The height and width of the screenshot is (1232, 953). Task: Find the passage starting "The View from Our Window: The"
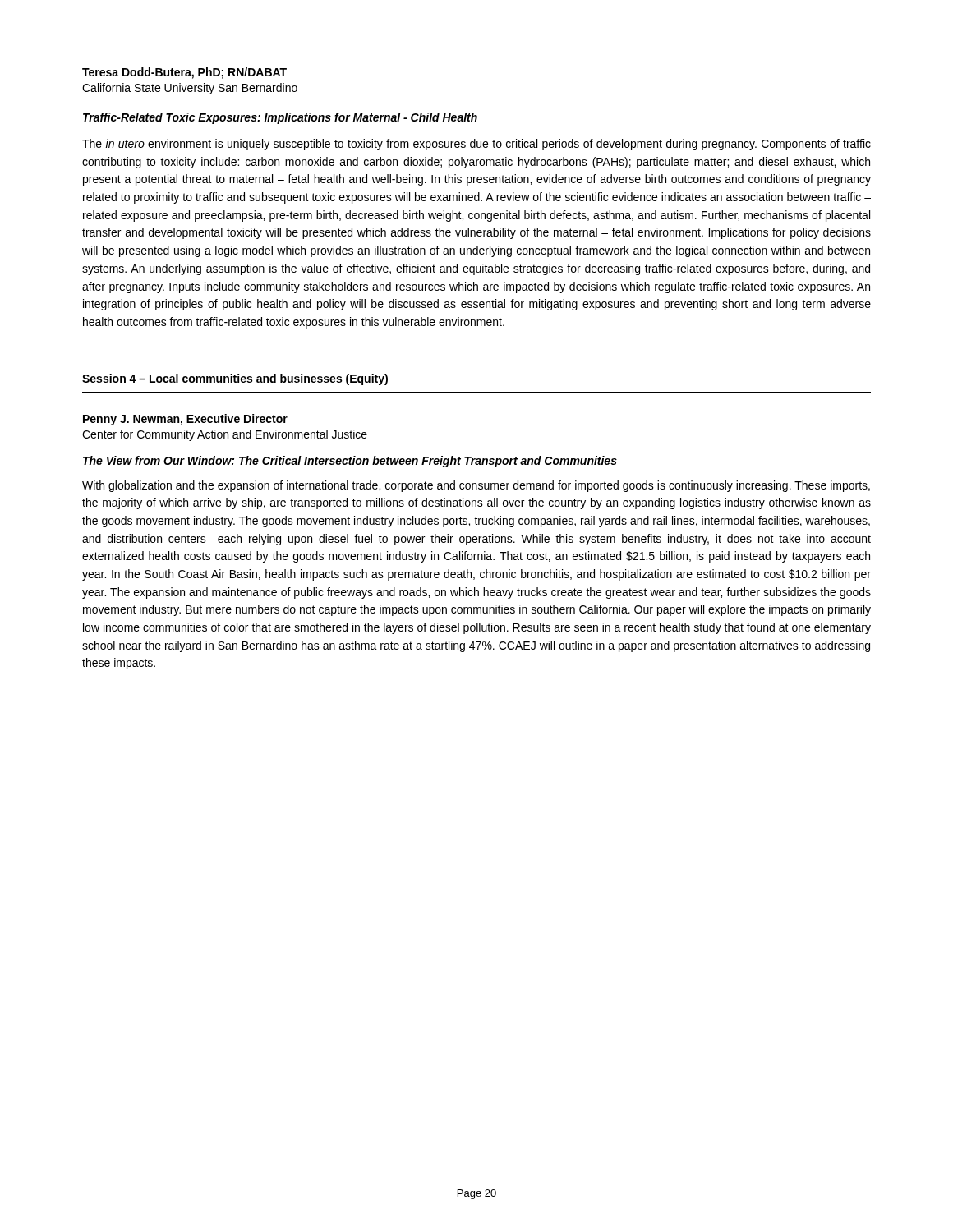click(350, 460)
